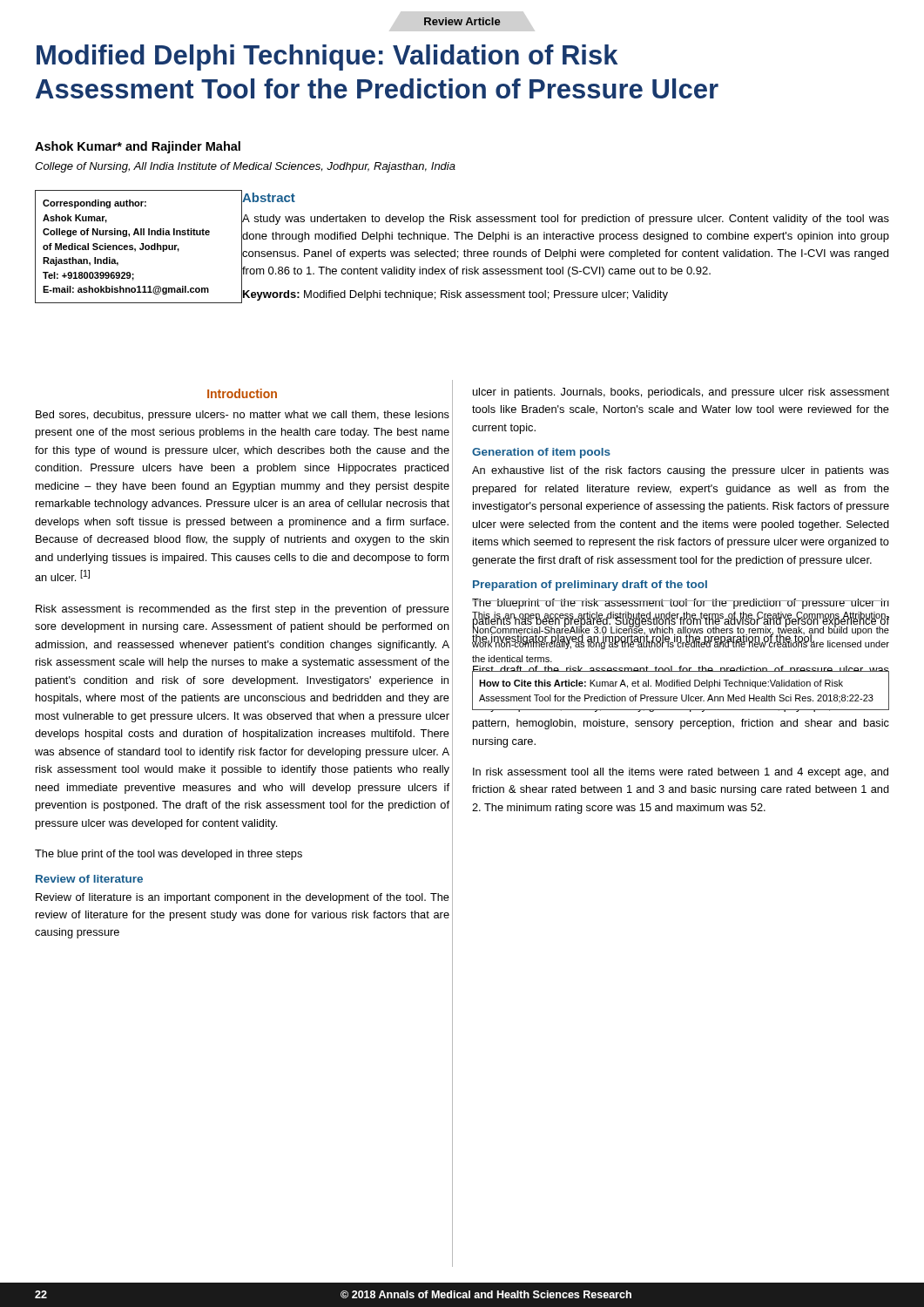
Task: Click on the text starting "Preparation of preliminary draft of the tool"
Action: (590, 584)
